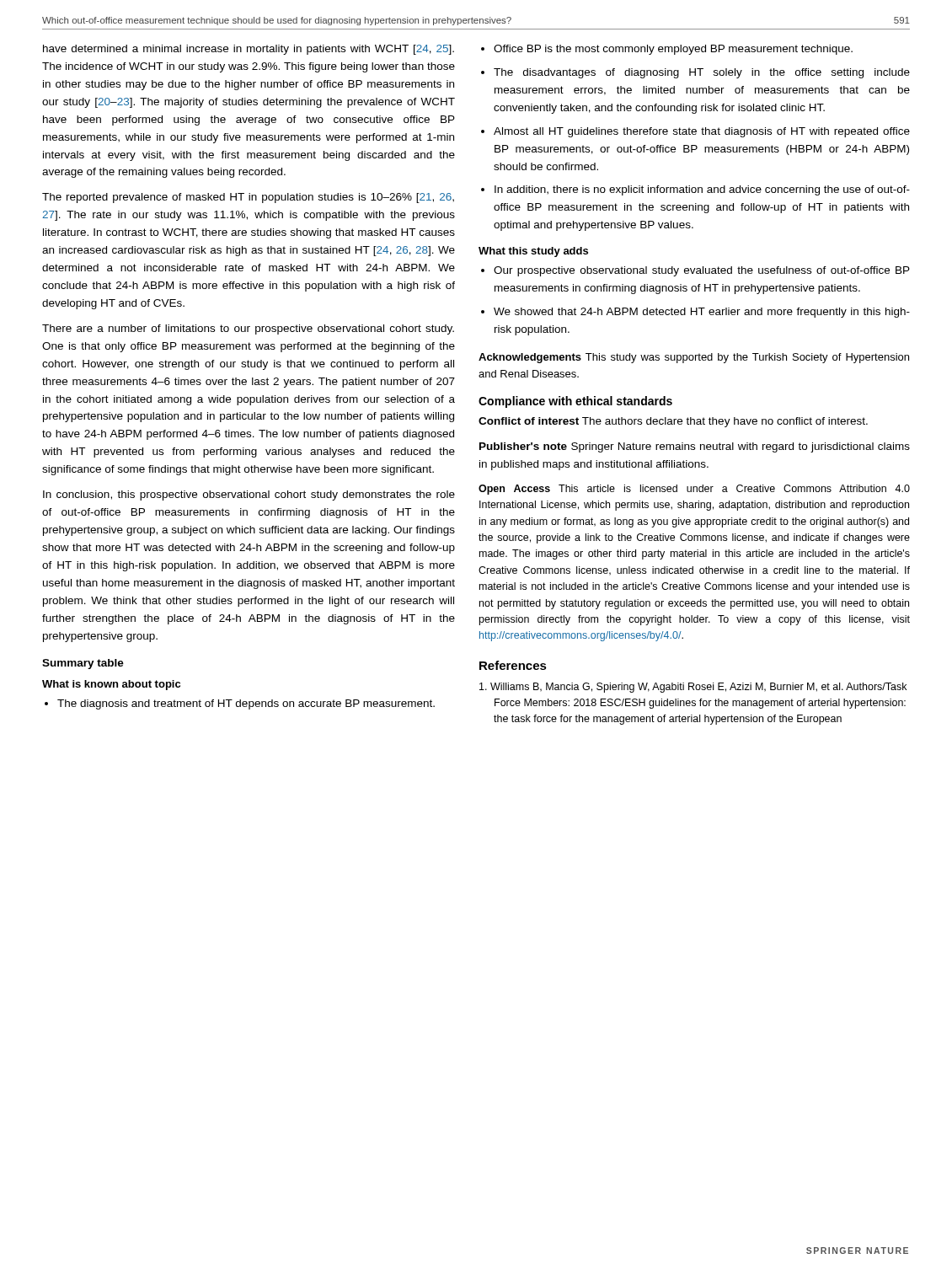This screenshot has width=952, height=1264.
Task: Click on the section header with the text "What is known about"
Action: tap(111, 684)
